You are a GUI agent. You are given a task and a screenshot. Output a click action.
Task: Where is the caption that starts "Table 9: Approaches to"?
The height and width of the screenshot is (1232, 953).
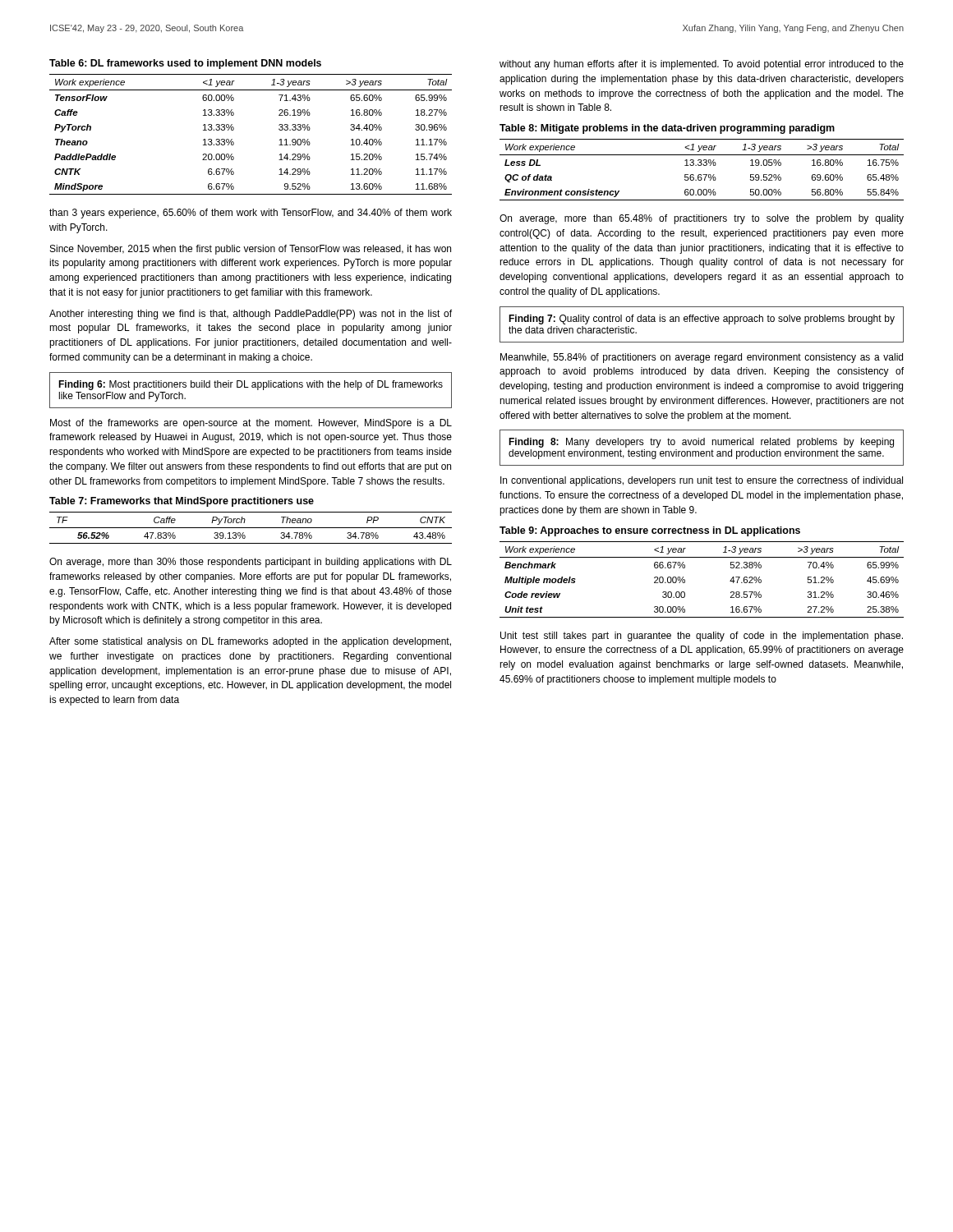[x=650, y=530]
